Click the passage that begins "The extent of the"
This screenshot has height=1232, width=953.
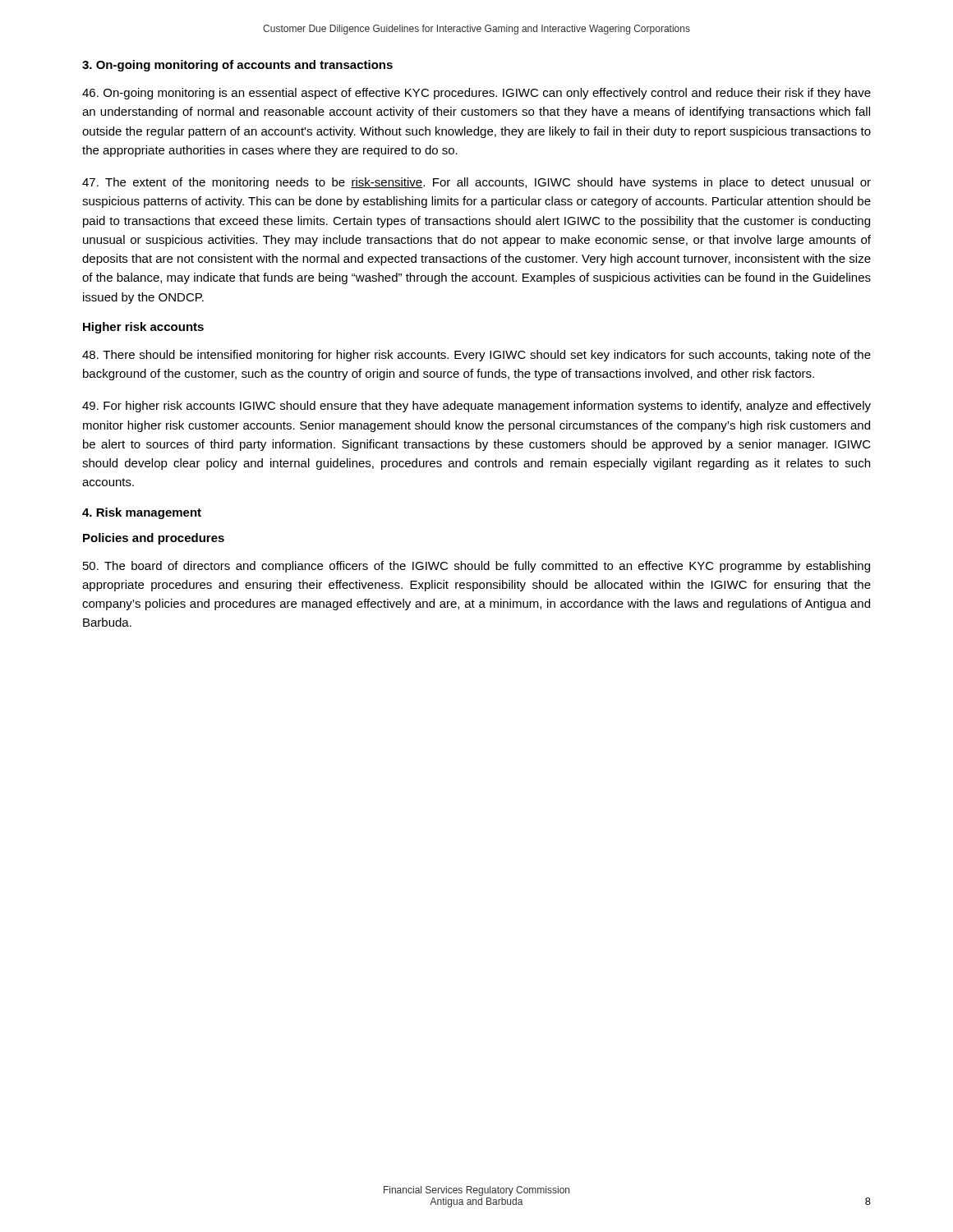[476, 239]
